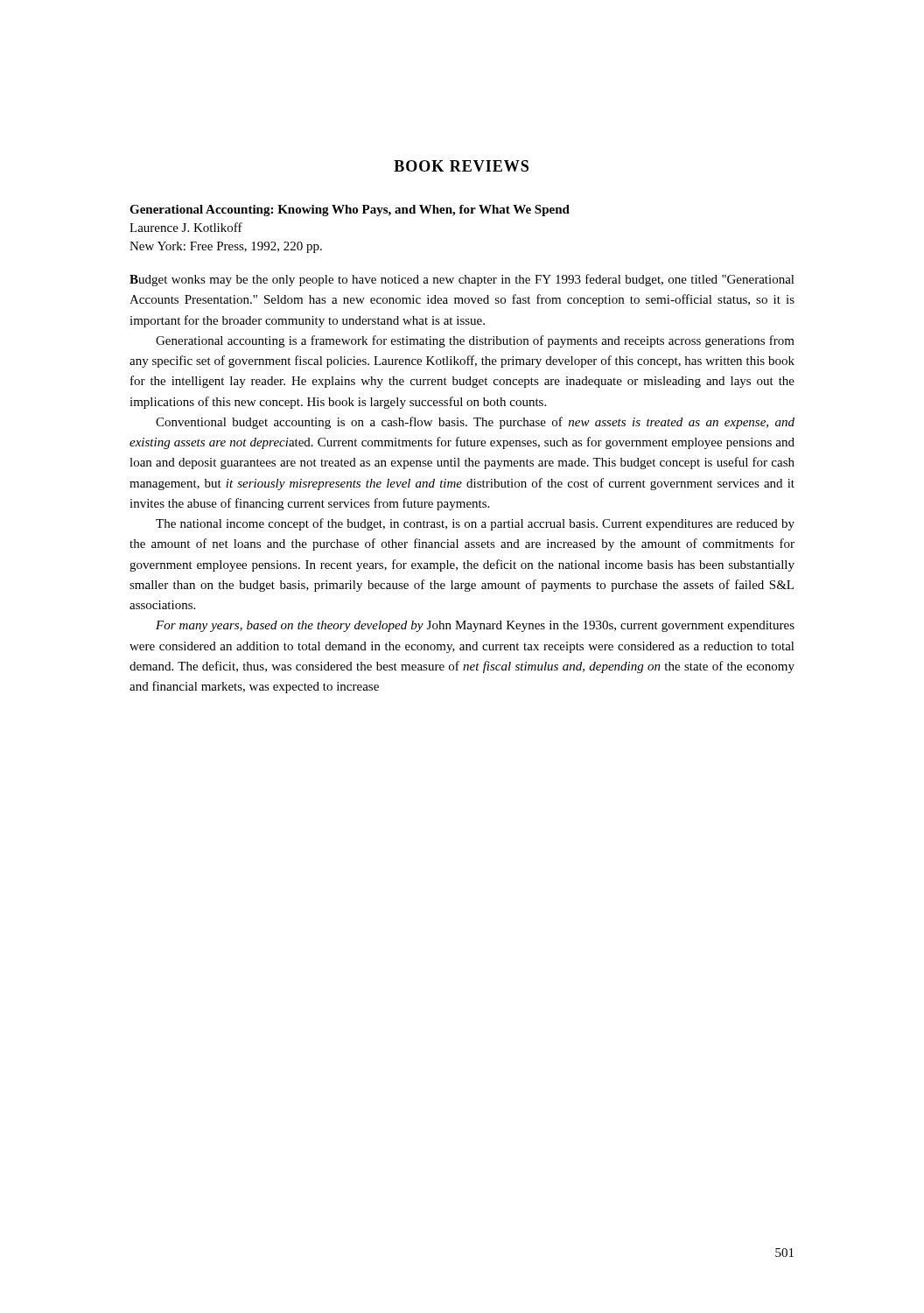Screen dimensions: 1313x924
Task: Select the section header that says "Generational Accounting: Knowing Who"
Action: point(350,211)
